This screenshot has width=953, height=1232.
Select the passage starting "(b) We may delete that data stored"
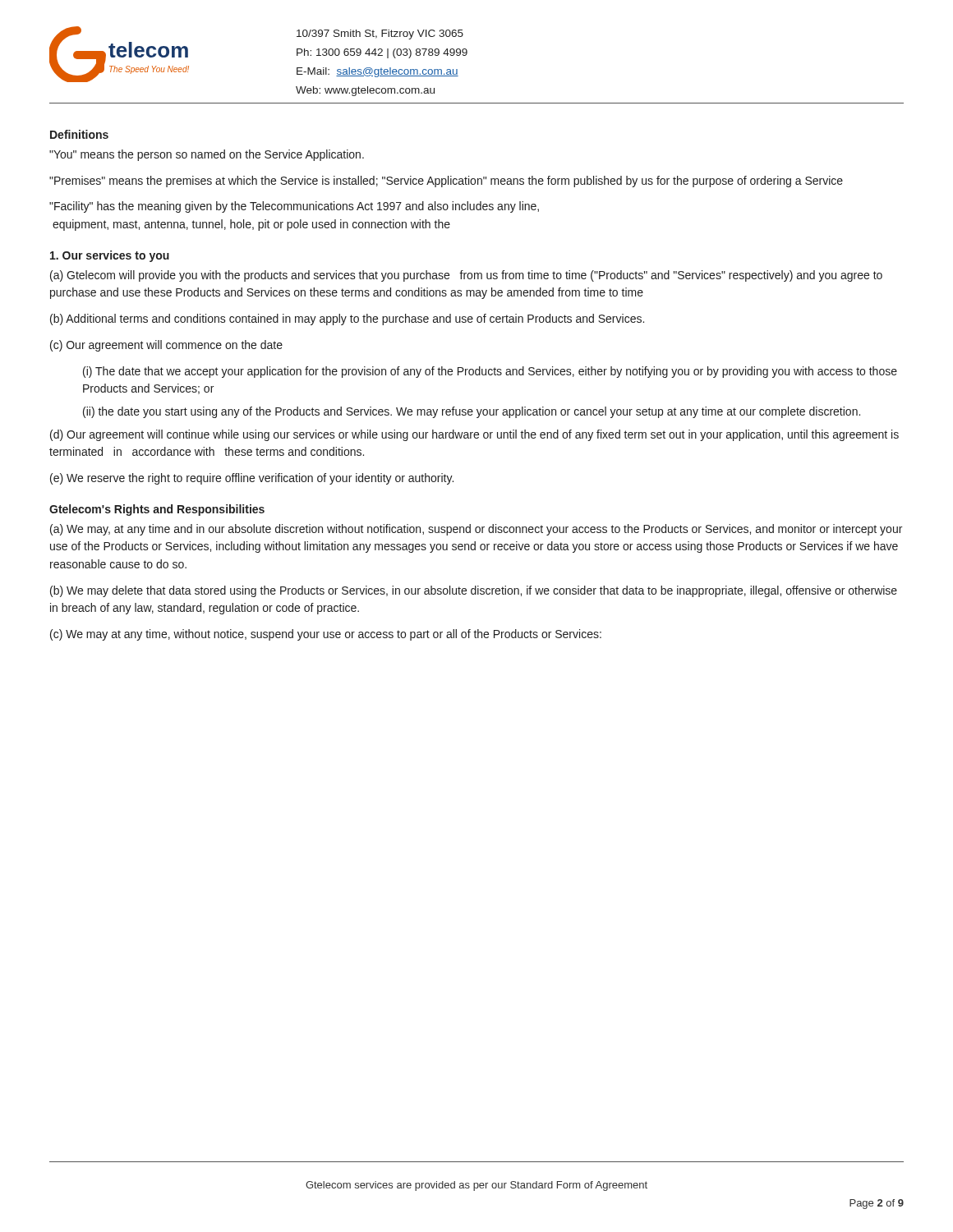tap(473, 599)
